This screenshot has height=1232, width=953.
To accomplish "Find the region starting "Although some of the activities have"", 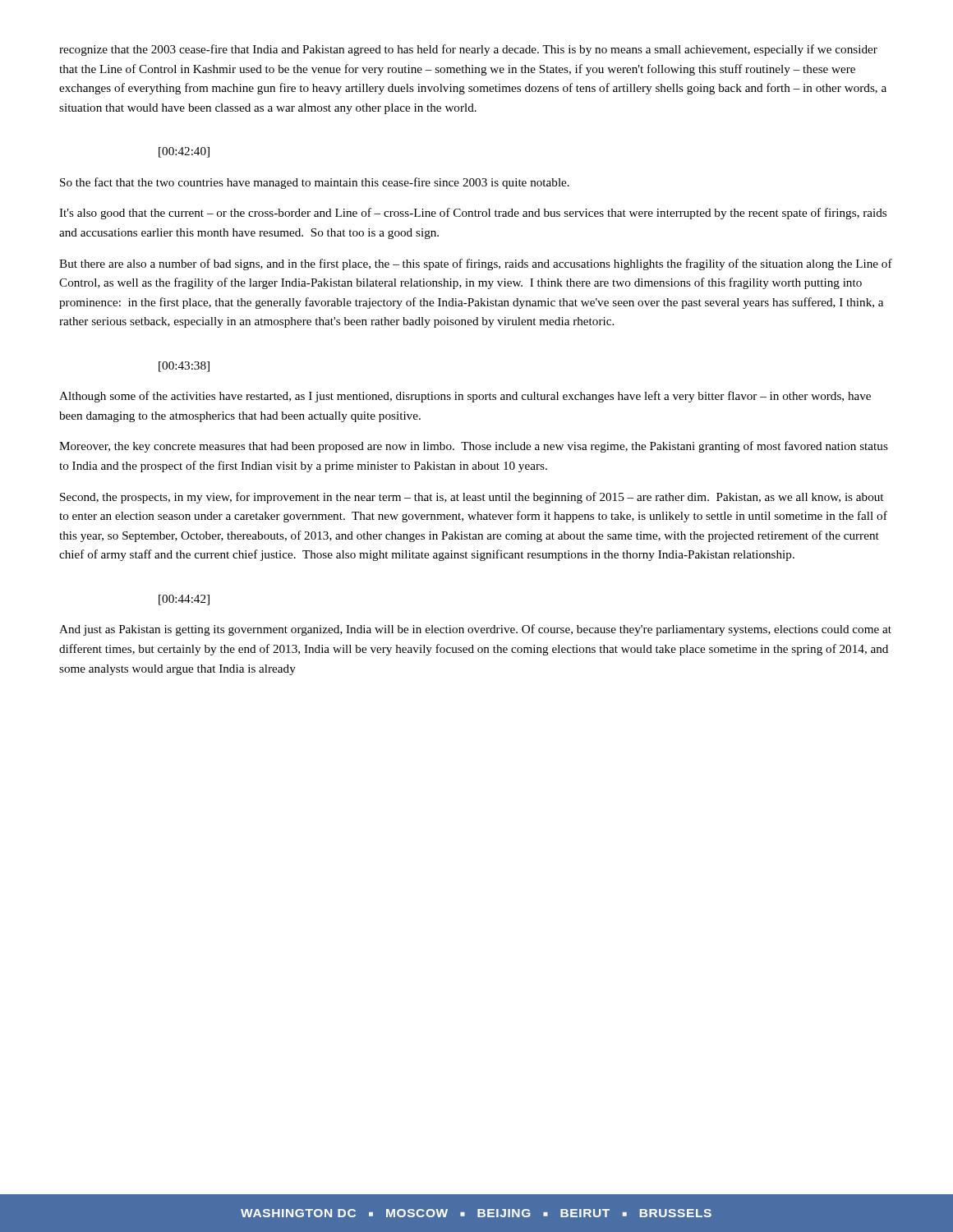I will click(476, 406).
